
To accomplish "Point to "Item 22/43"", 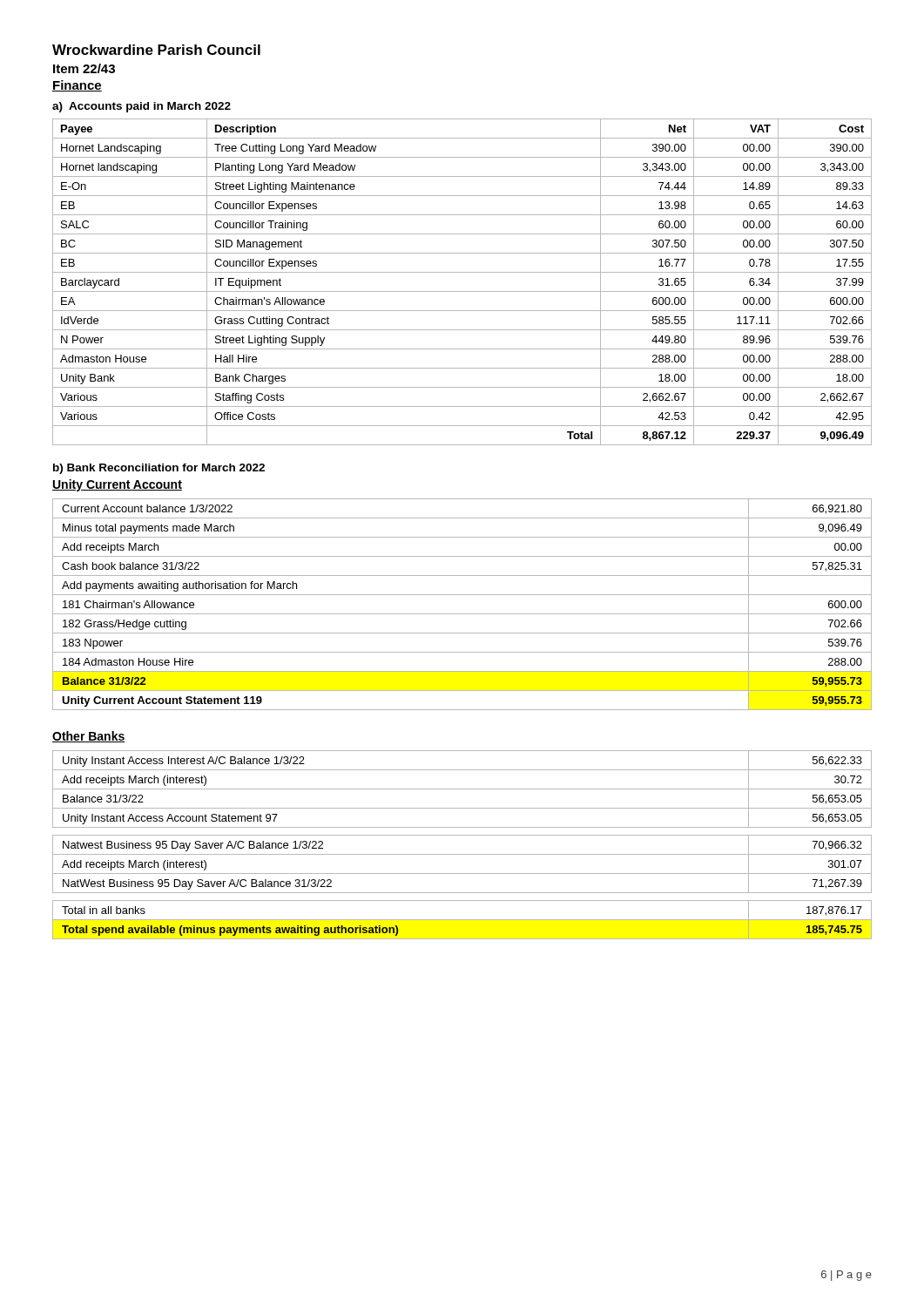I will 84,68.
